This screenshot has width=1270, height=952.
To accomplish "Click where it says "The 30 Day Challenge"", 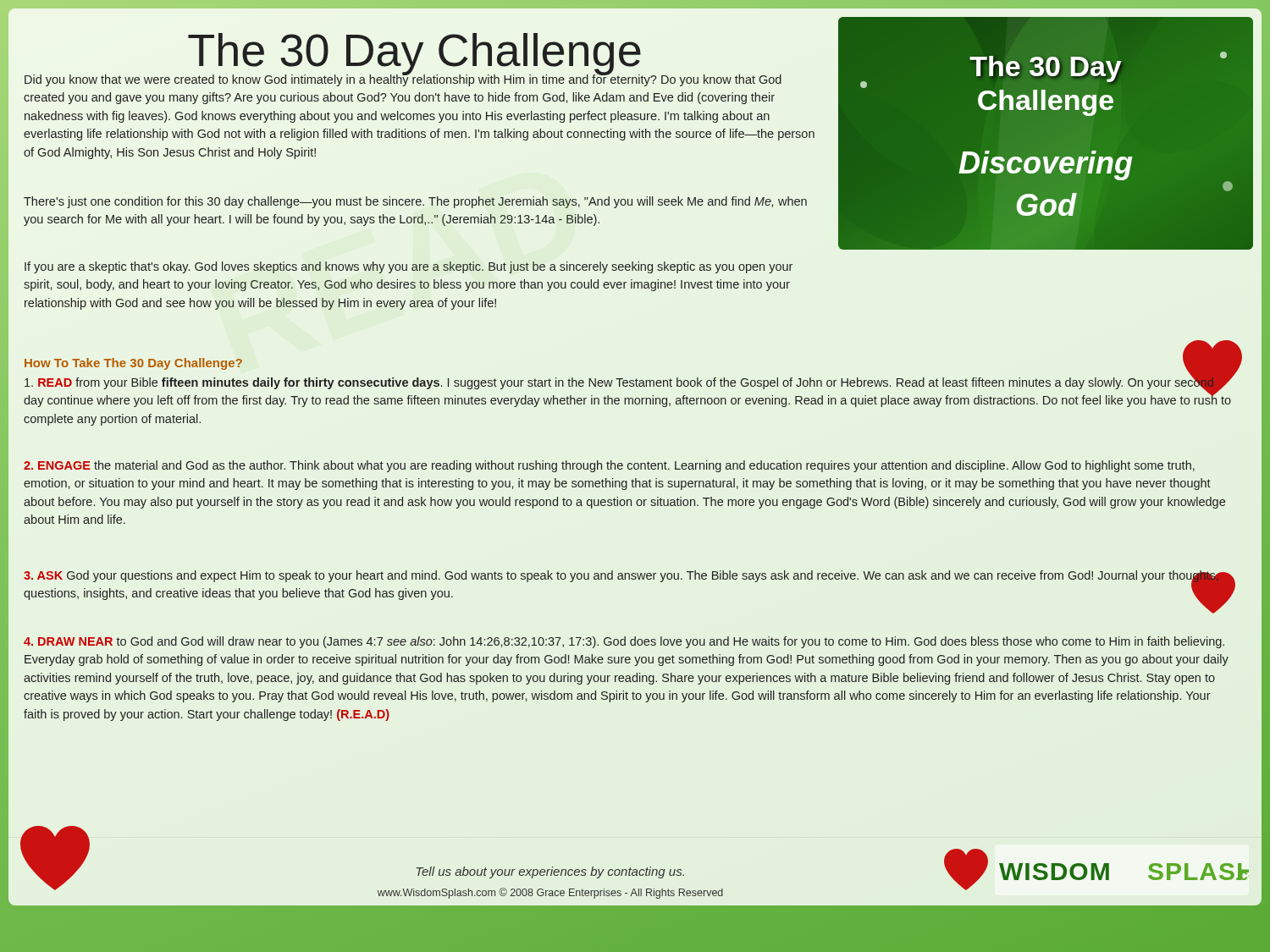I will point(415,47).
